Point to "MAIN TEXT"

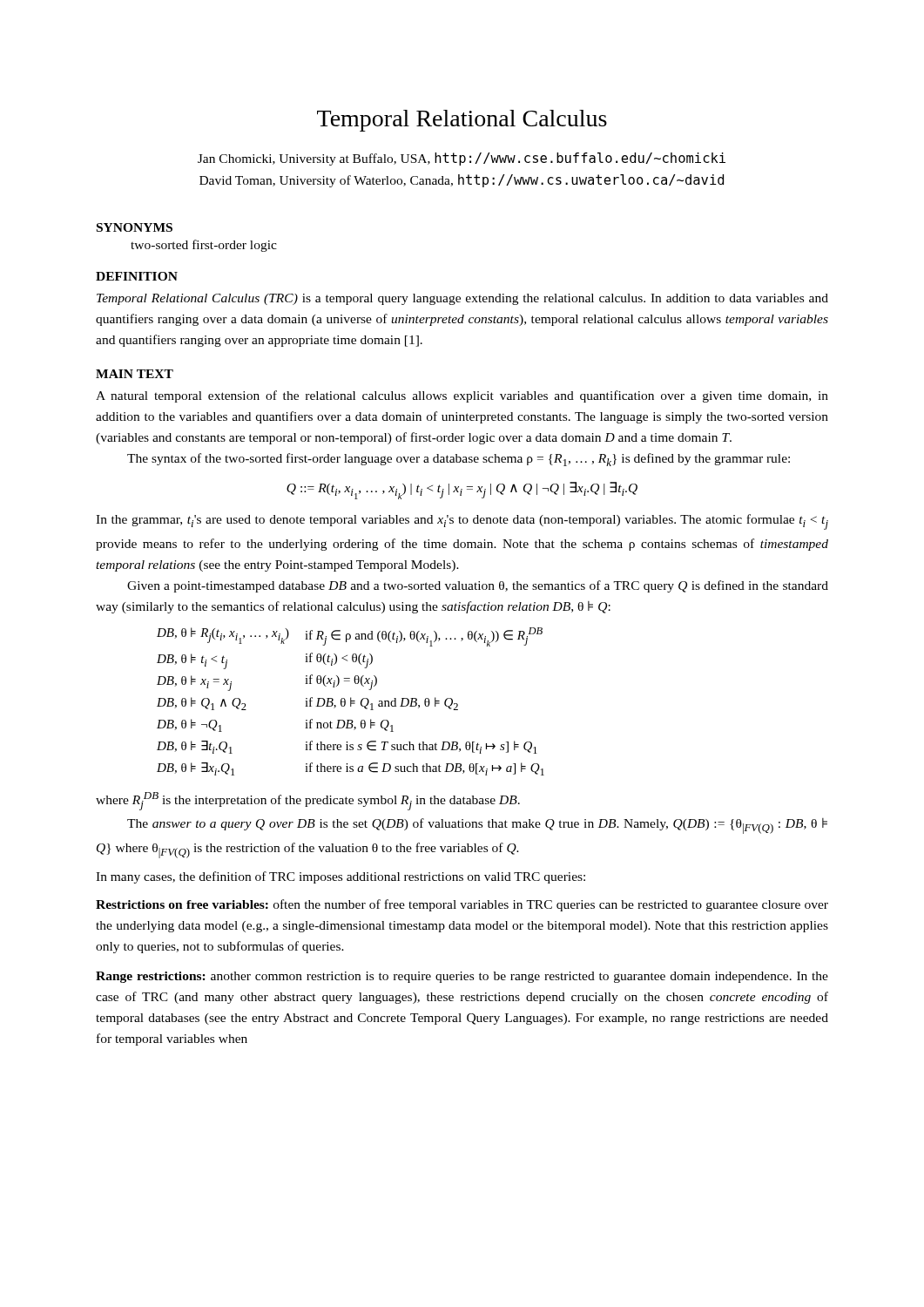coord(134,373)
